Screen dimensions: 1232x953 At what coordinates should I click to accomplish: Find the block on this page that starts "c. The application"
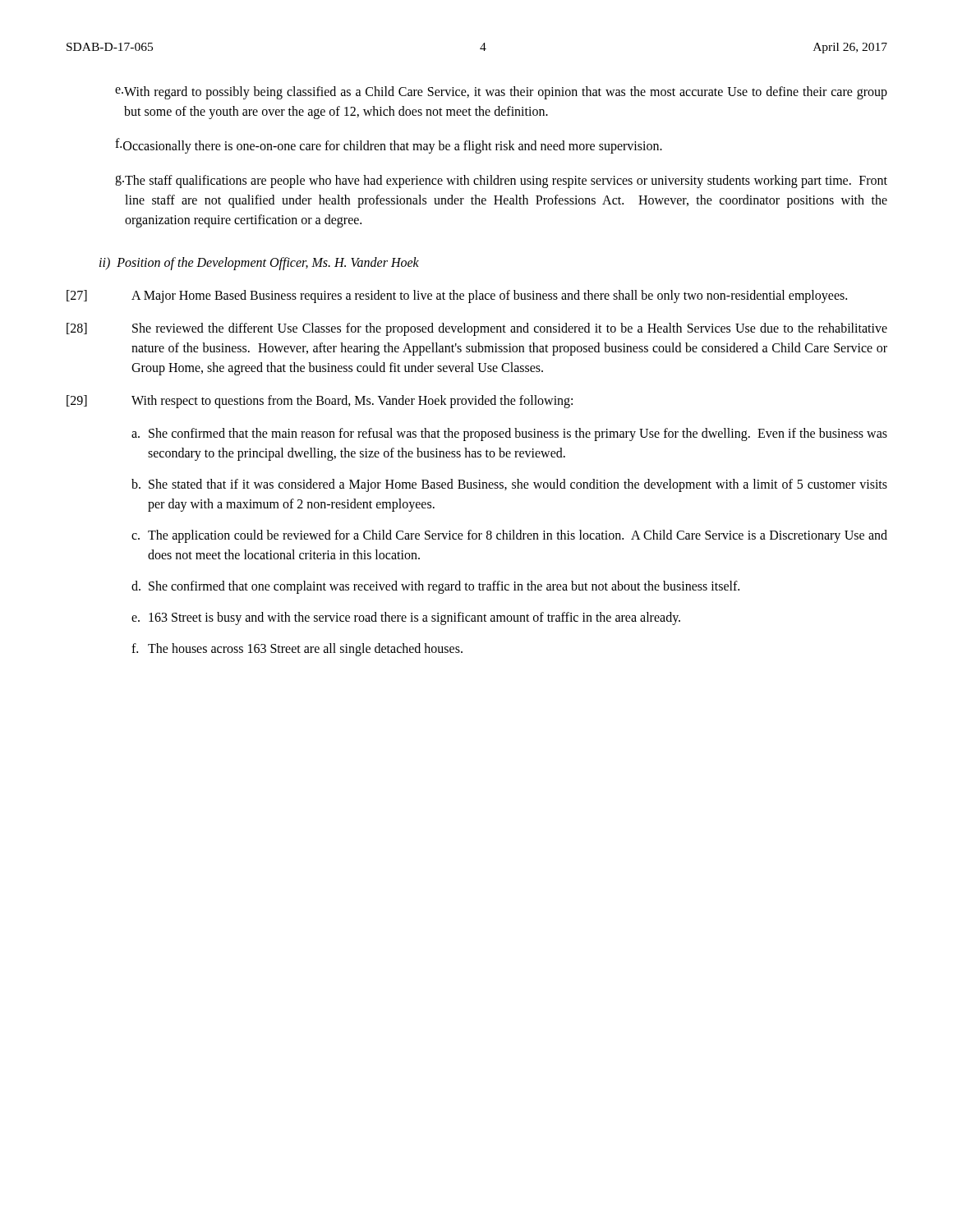click(x=476, y=545)
